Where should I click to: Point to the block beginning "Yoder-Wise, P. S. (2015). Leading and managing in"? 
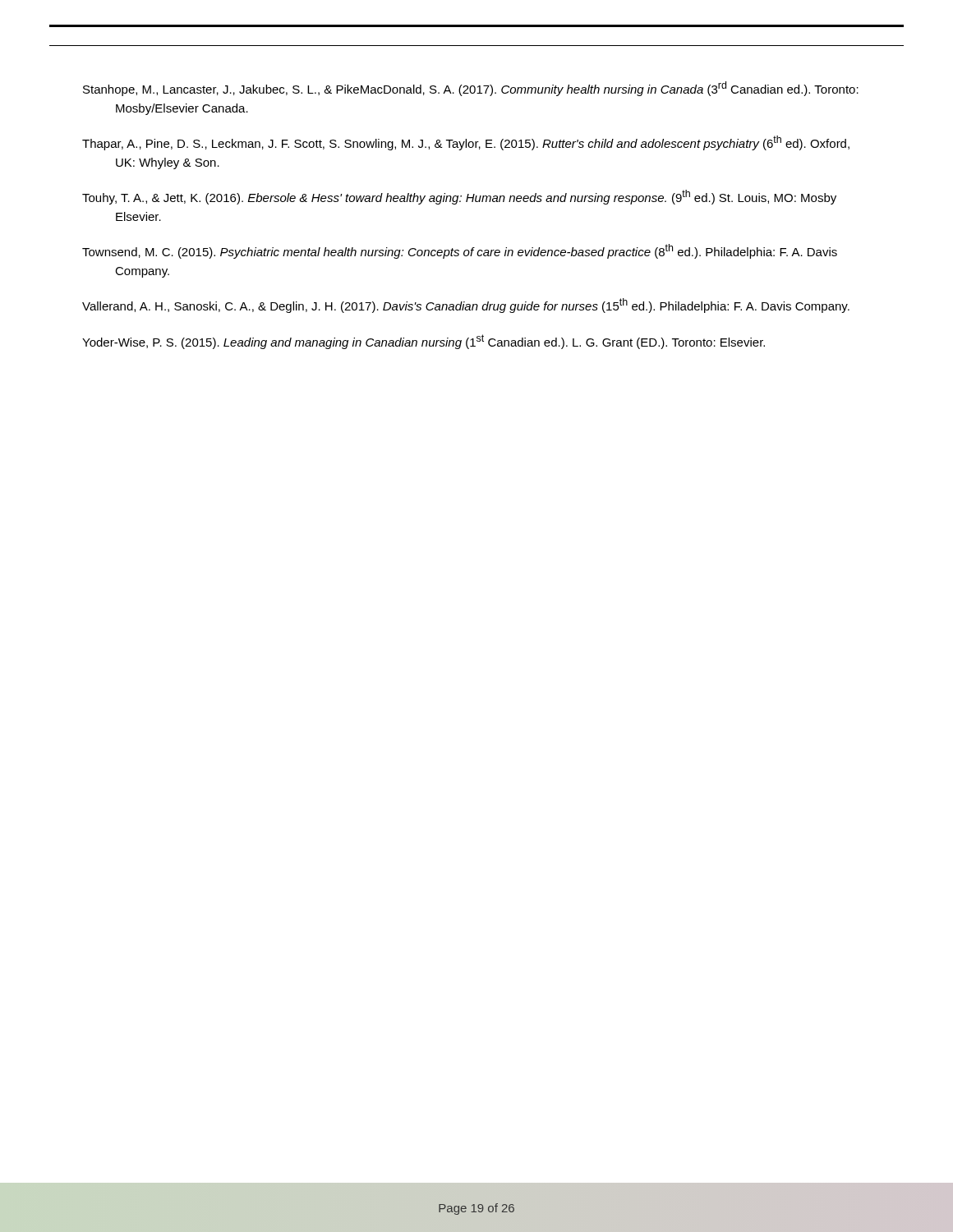(x=424, y=340)
